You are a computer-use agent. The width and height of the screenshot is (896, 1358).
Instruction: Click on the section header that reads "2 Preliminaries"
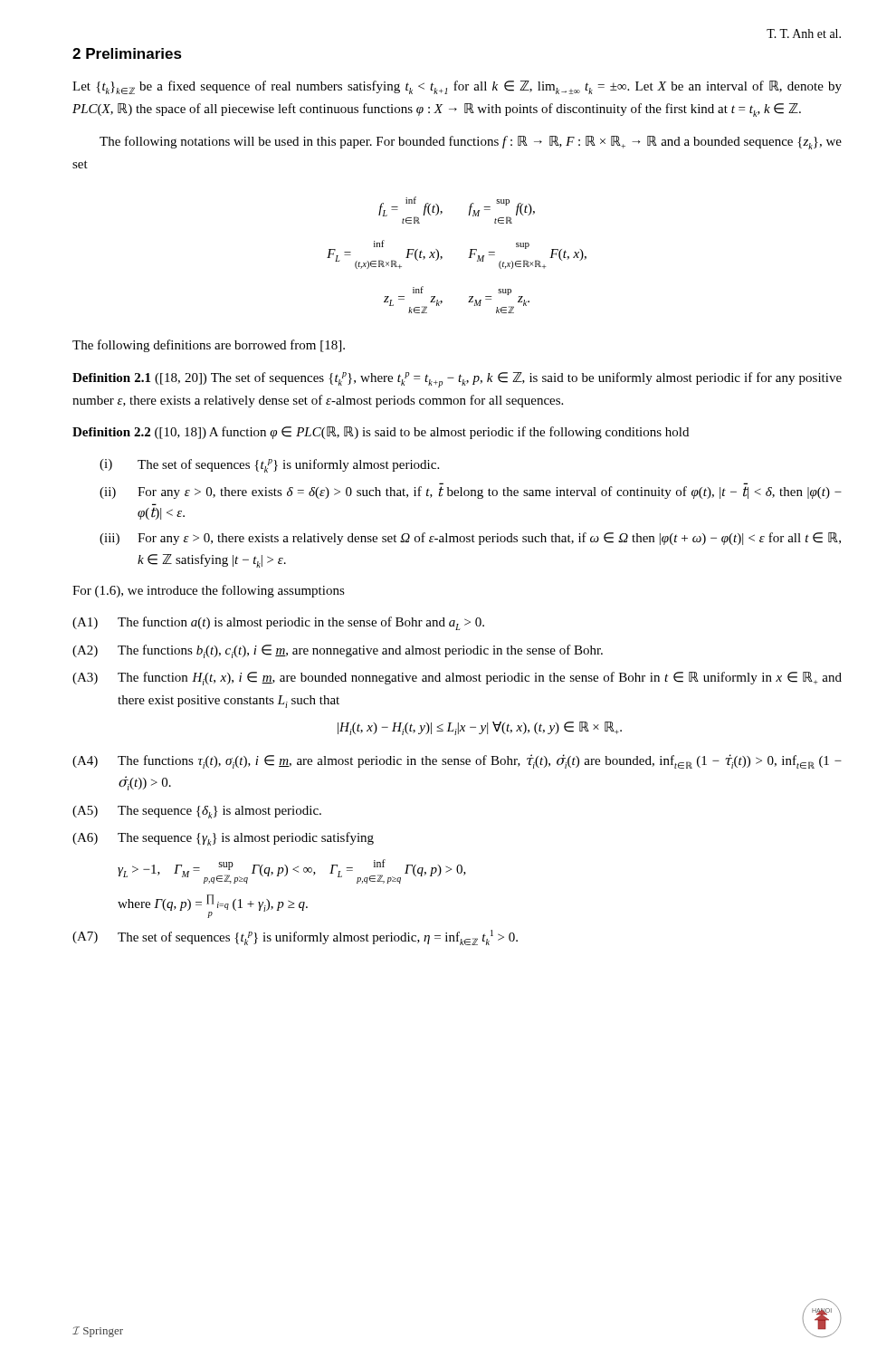point(127,54)
